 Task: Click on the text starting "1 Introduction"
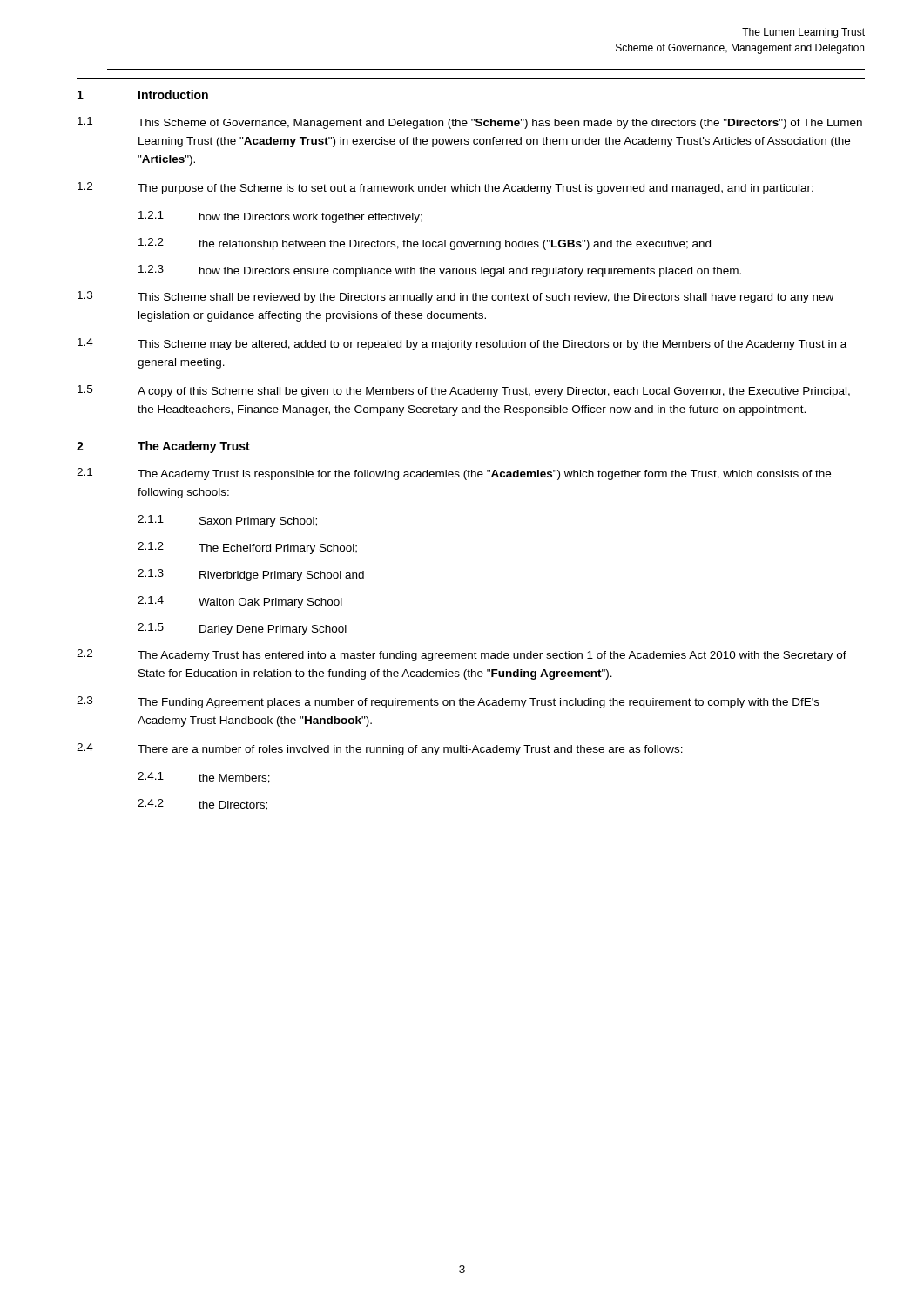click(x=143, y=95)
